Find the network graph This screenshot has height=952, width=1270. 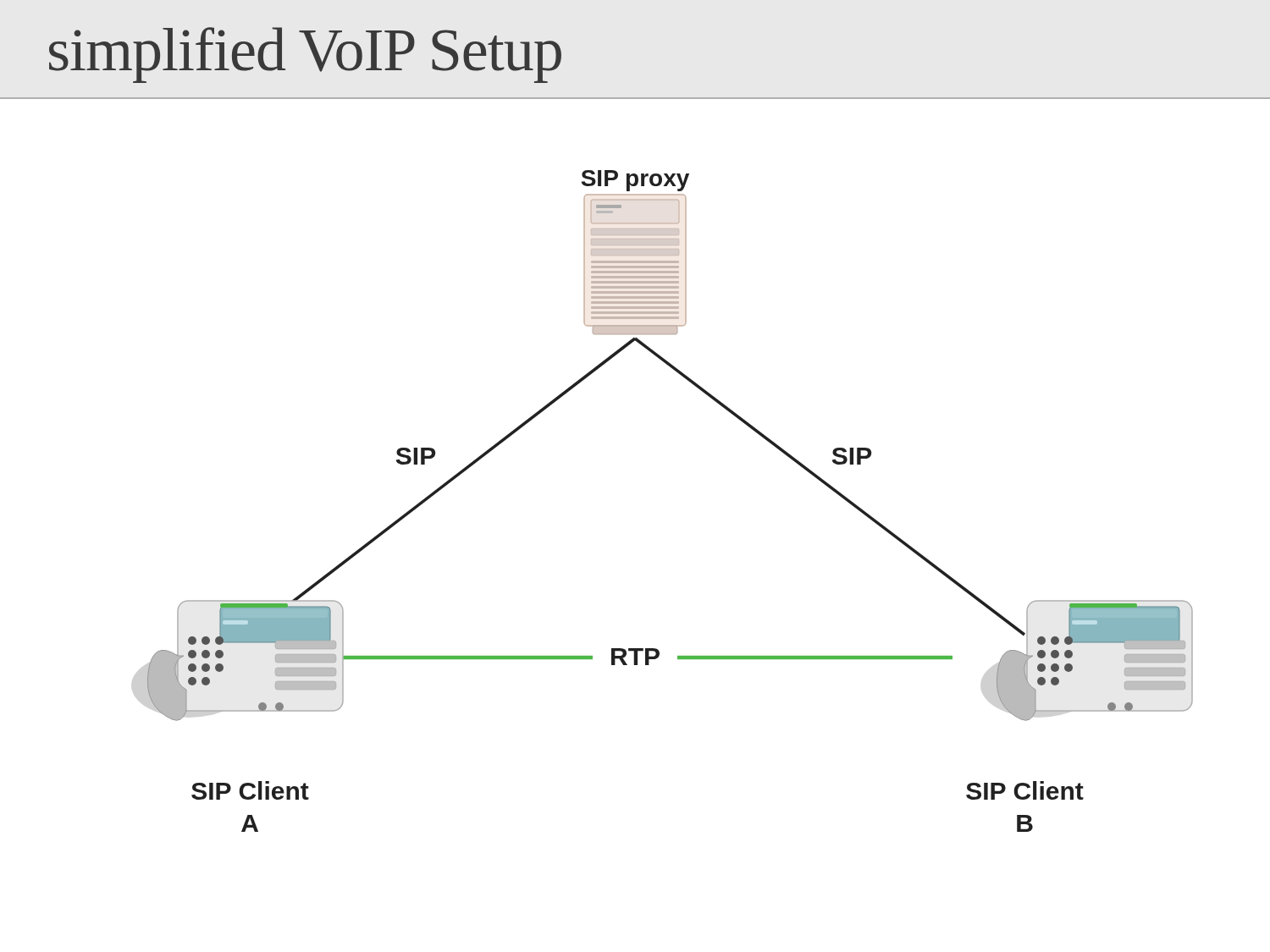click(x=635, y=525)
